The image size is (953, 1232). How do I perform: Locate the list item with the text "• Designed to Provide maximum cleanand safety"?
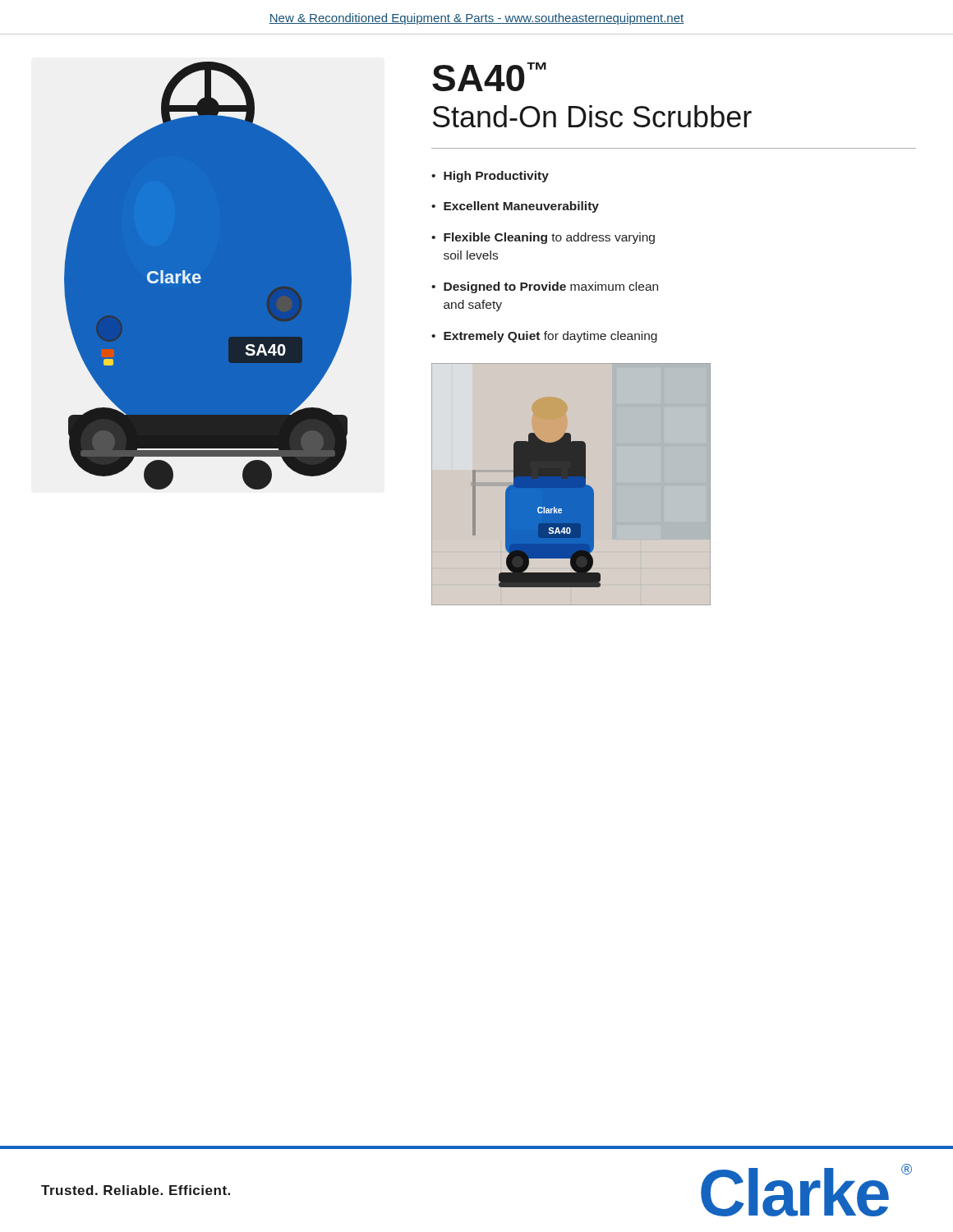tap(545, 296)
